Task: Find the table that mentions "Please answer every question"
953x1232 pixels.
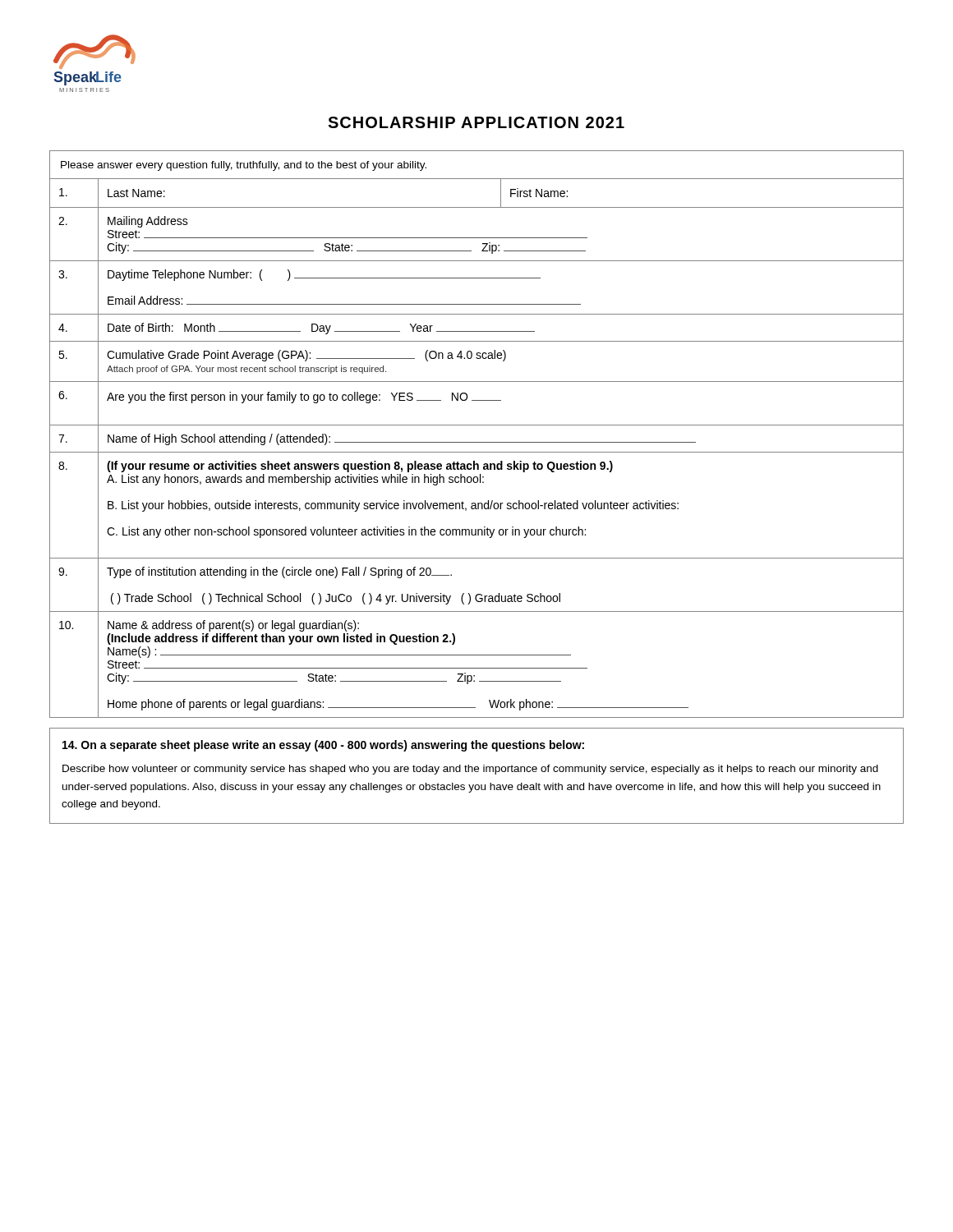Action: coord(476,434)
